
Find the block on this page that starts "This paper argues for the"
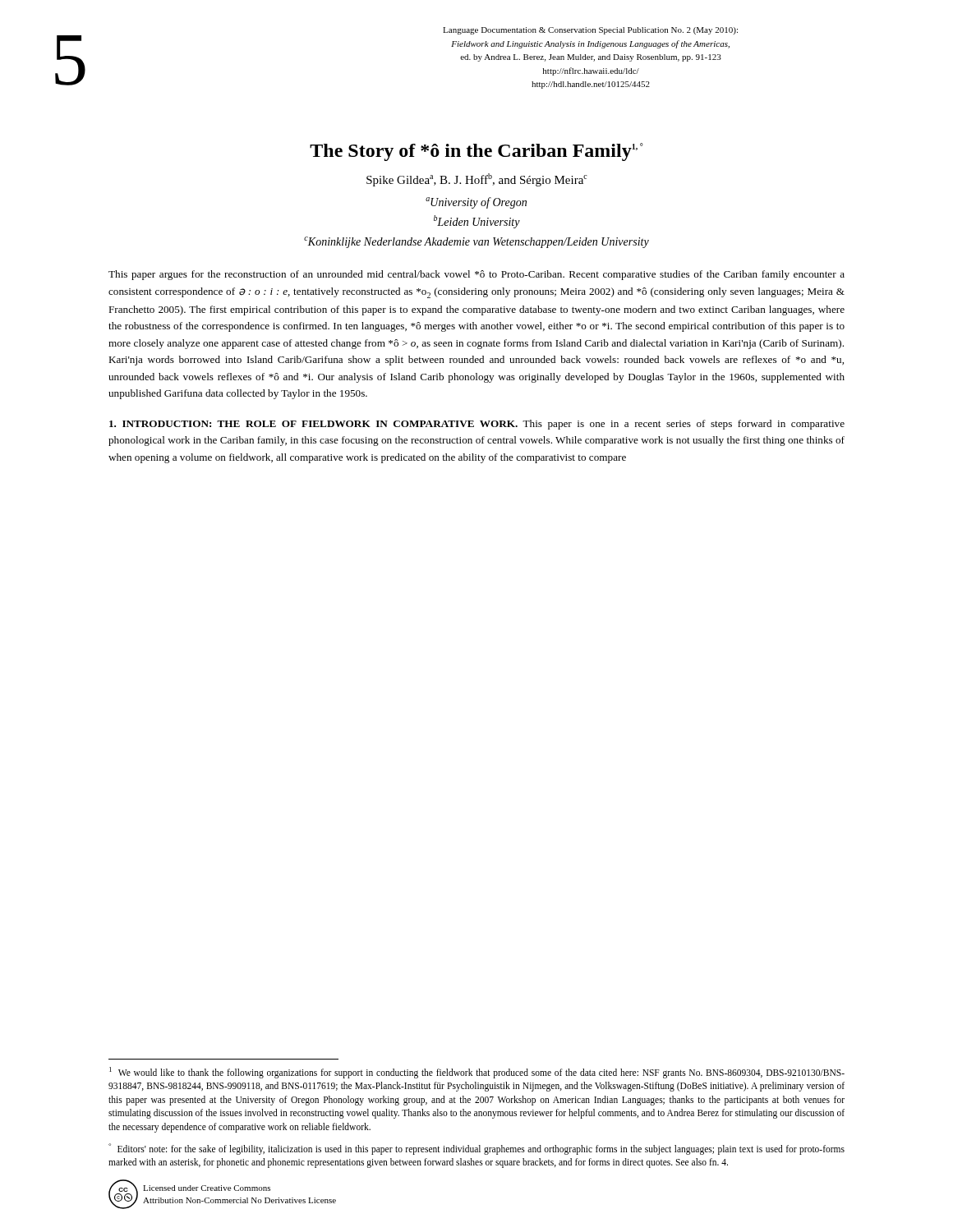476,334
